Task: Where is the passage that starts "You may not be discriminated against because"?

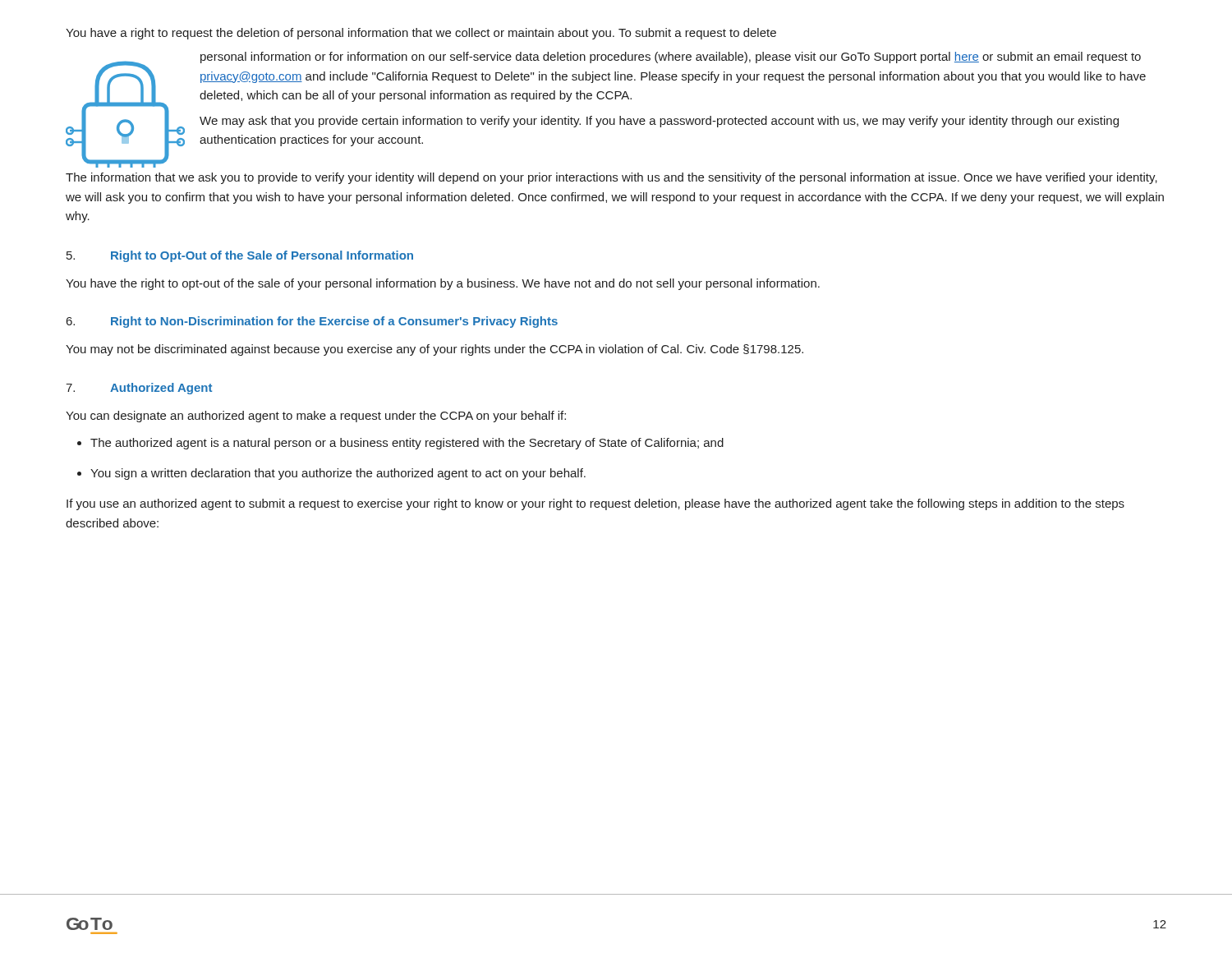Action: point(435,349)
